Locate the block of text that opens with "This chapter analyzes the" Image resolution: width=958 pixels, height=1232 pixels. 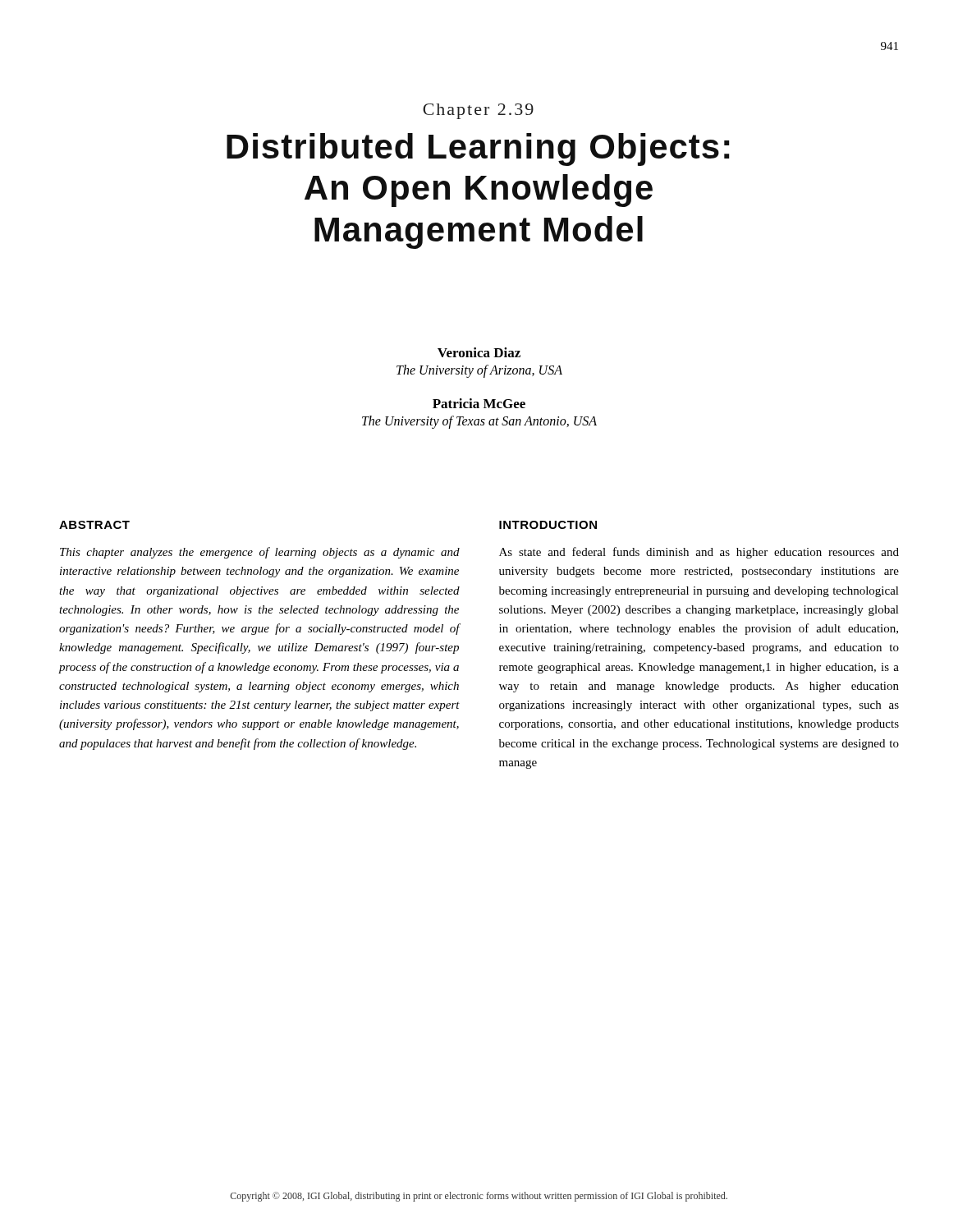pos(259,647)
